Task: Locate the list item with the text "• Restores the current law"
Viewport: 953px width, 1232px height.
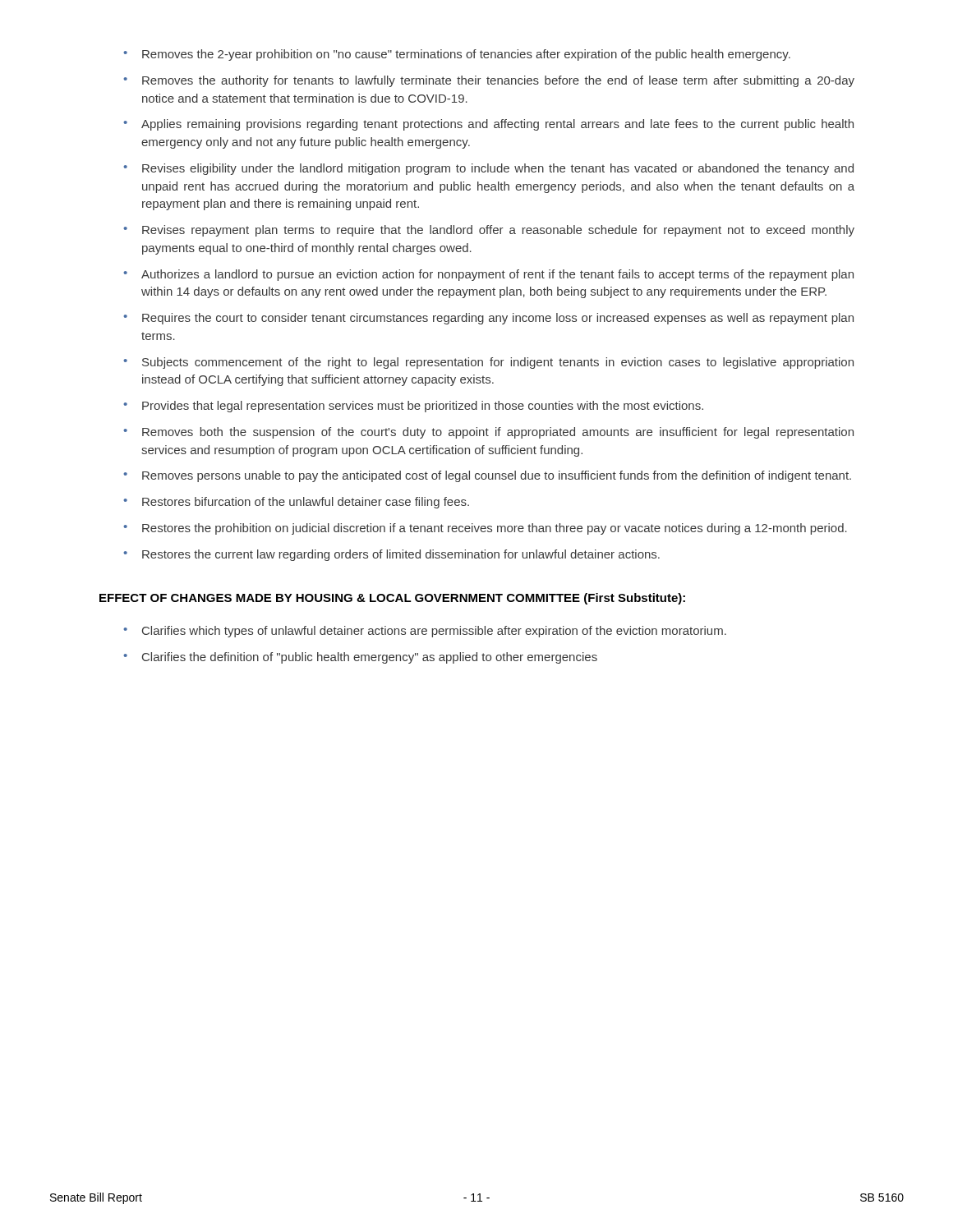Action: pos(489,554)
